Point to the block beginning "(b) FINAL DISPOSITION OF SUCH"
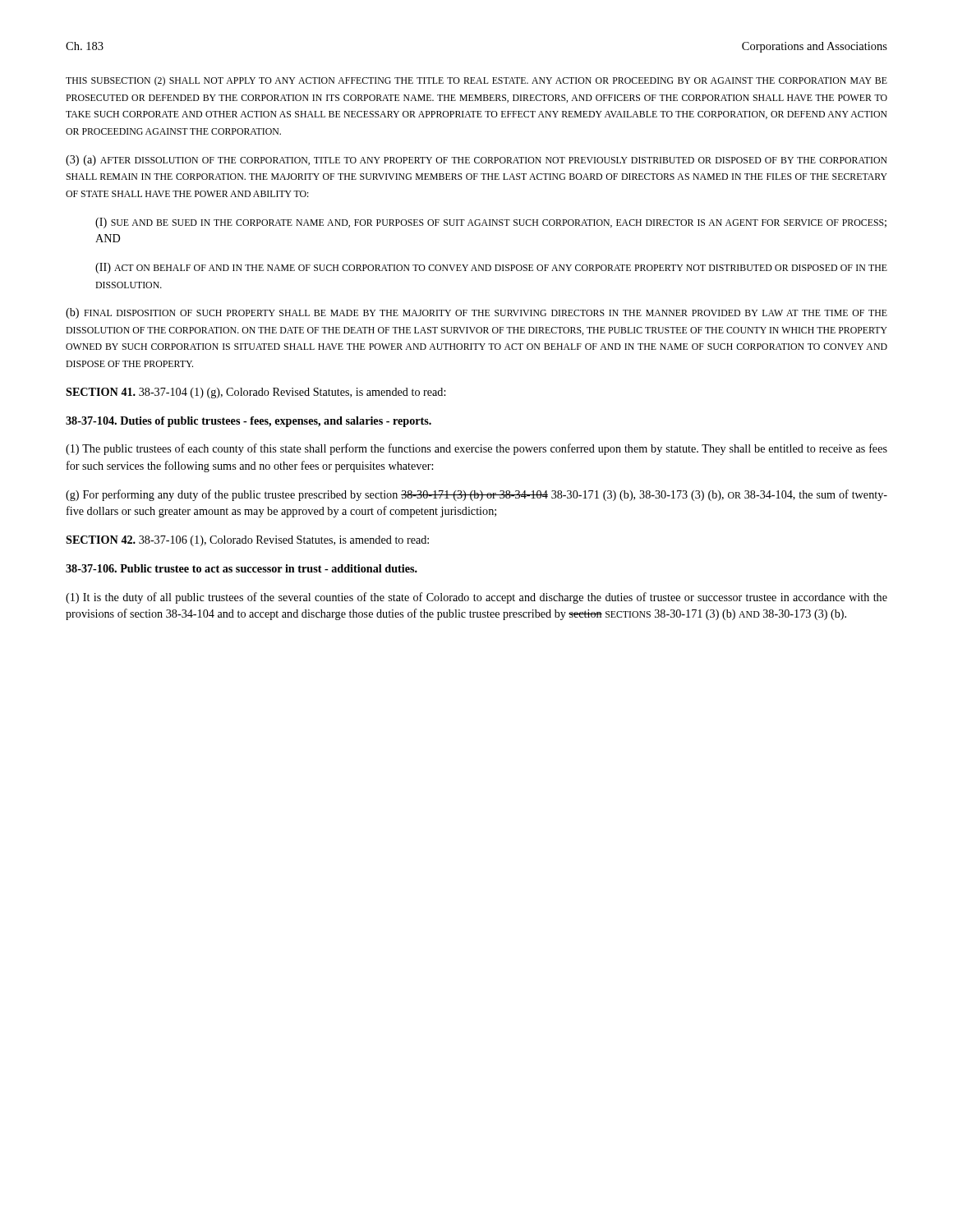 [x=476, y=338]
